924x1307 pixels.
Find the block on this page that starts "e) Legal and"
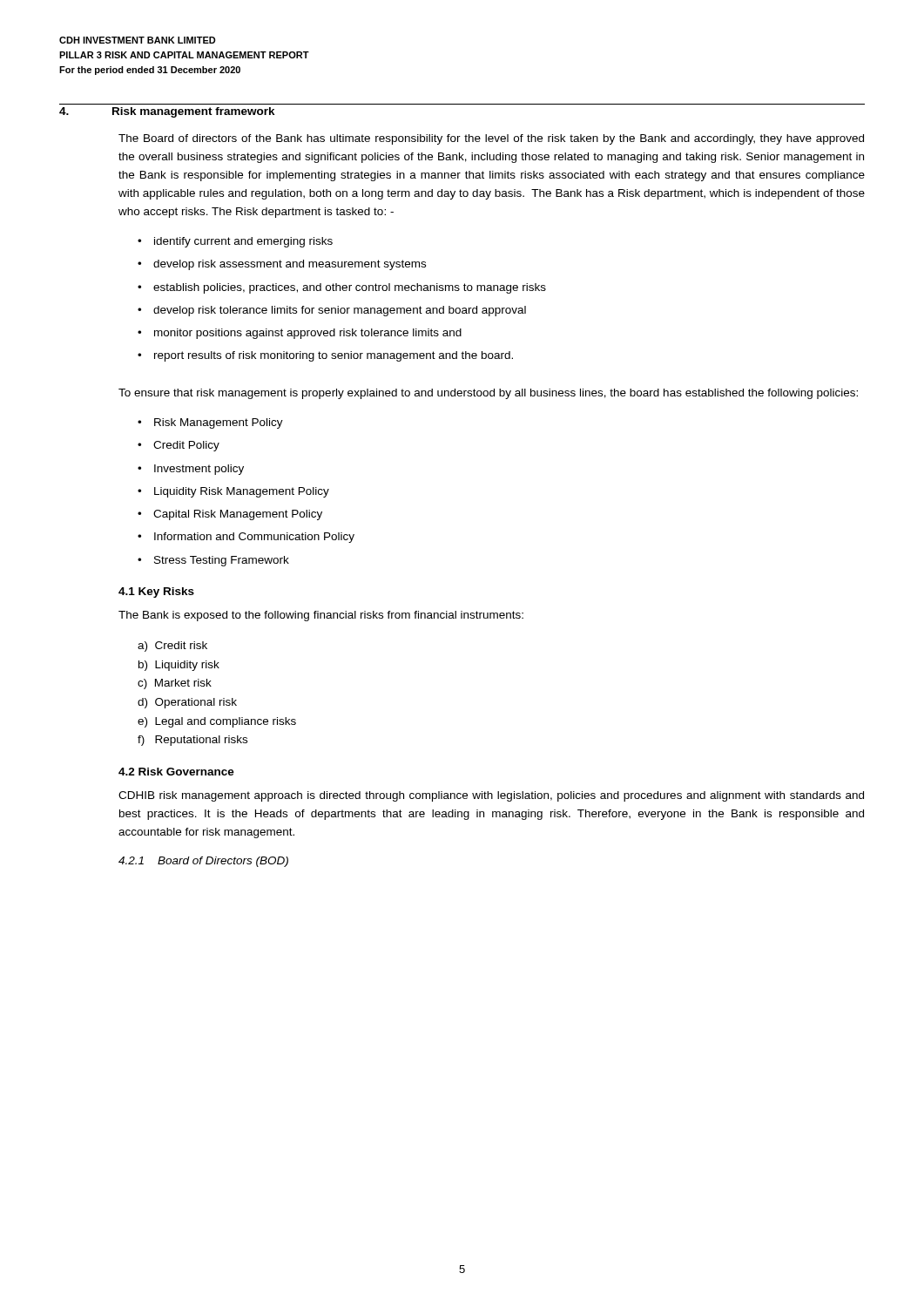[x=217, y=721]
